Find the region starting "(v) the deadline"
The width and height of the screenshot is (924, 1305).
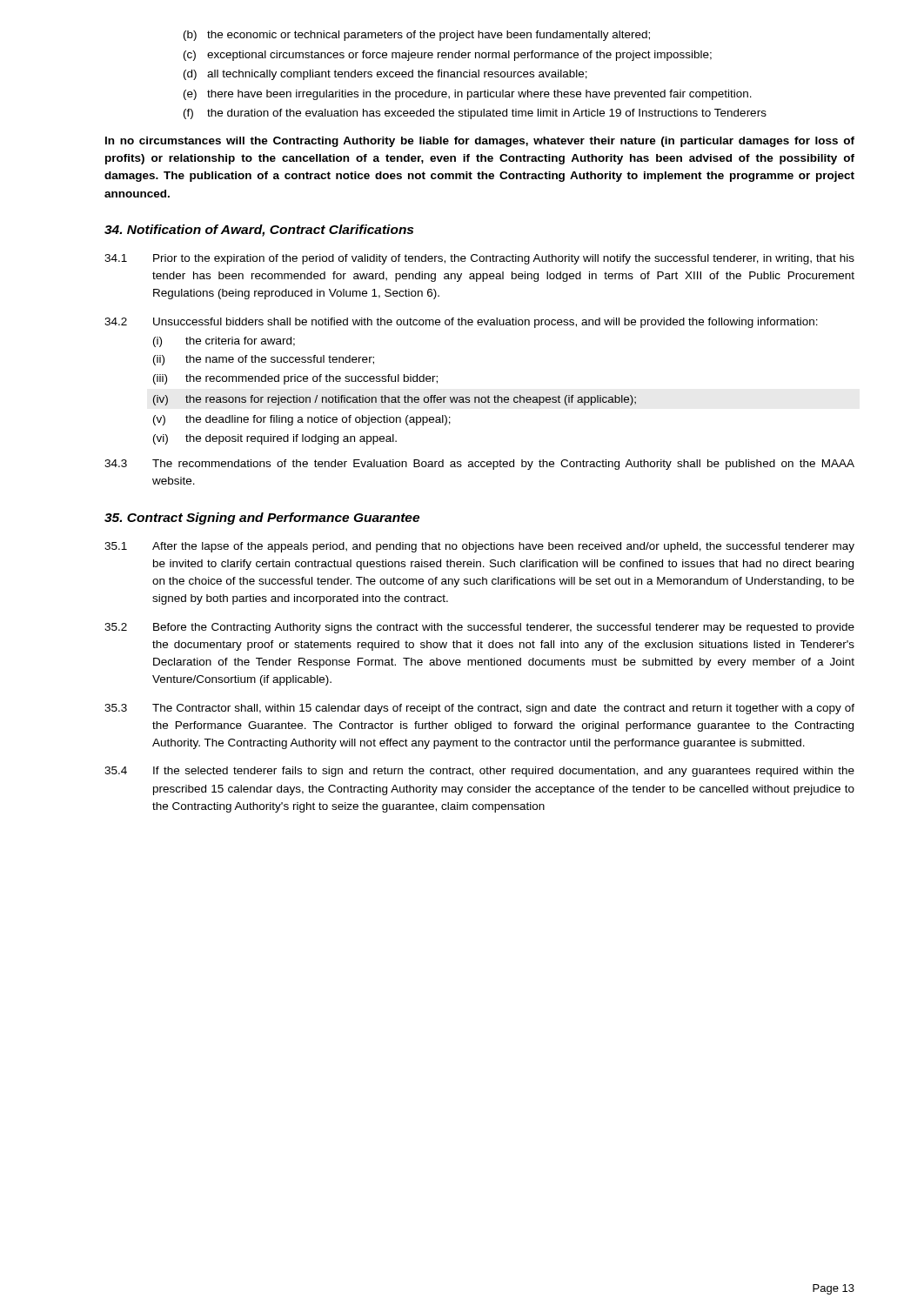point(302,420)
